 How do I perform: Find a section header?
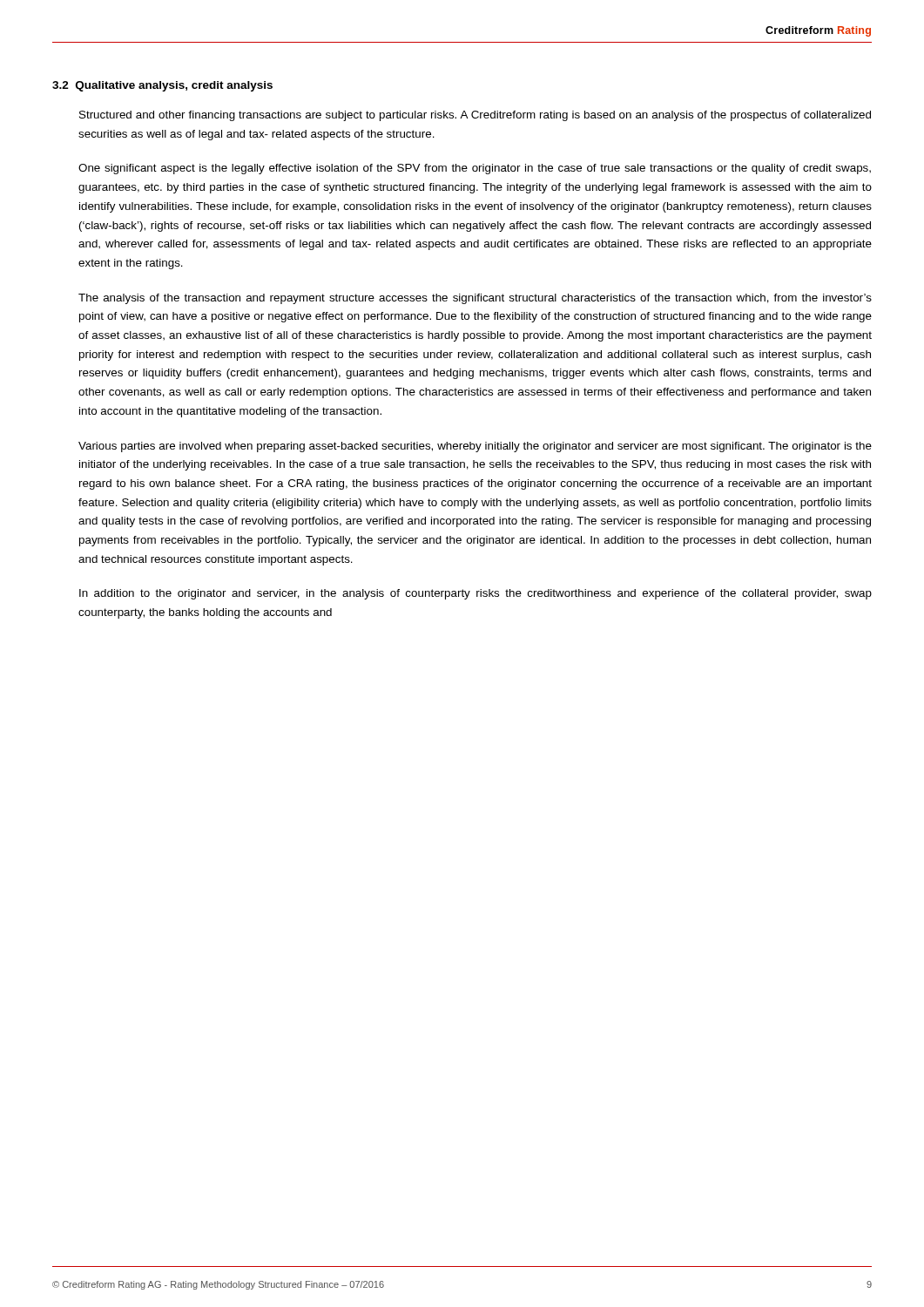pyautogui.click(x=163, y=85)
